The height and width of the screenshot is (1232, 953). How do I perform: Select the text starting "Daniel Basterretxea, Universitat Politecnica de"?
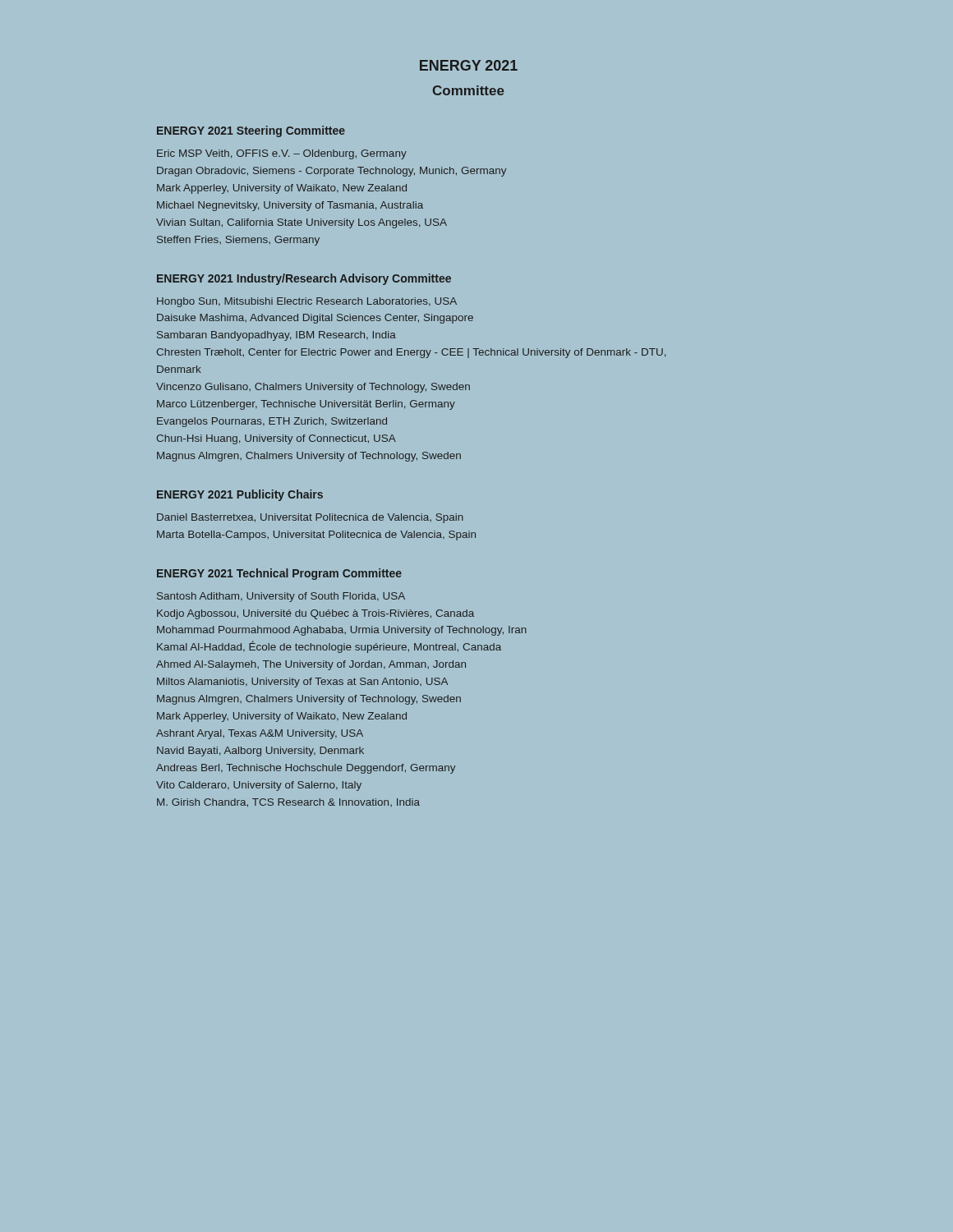(310, 517)
